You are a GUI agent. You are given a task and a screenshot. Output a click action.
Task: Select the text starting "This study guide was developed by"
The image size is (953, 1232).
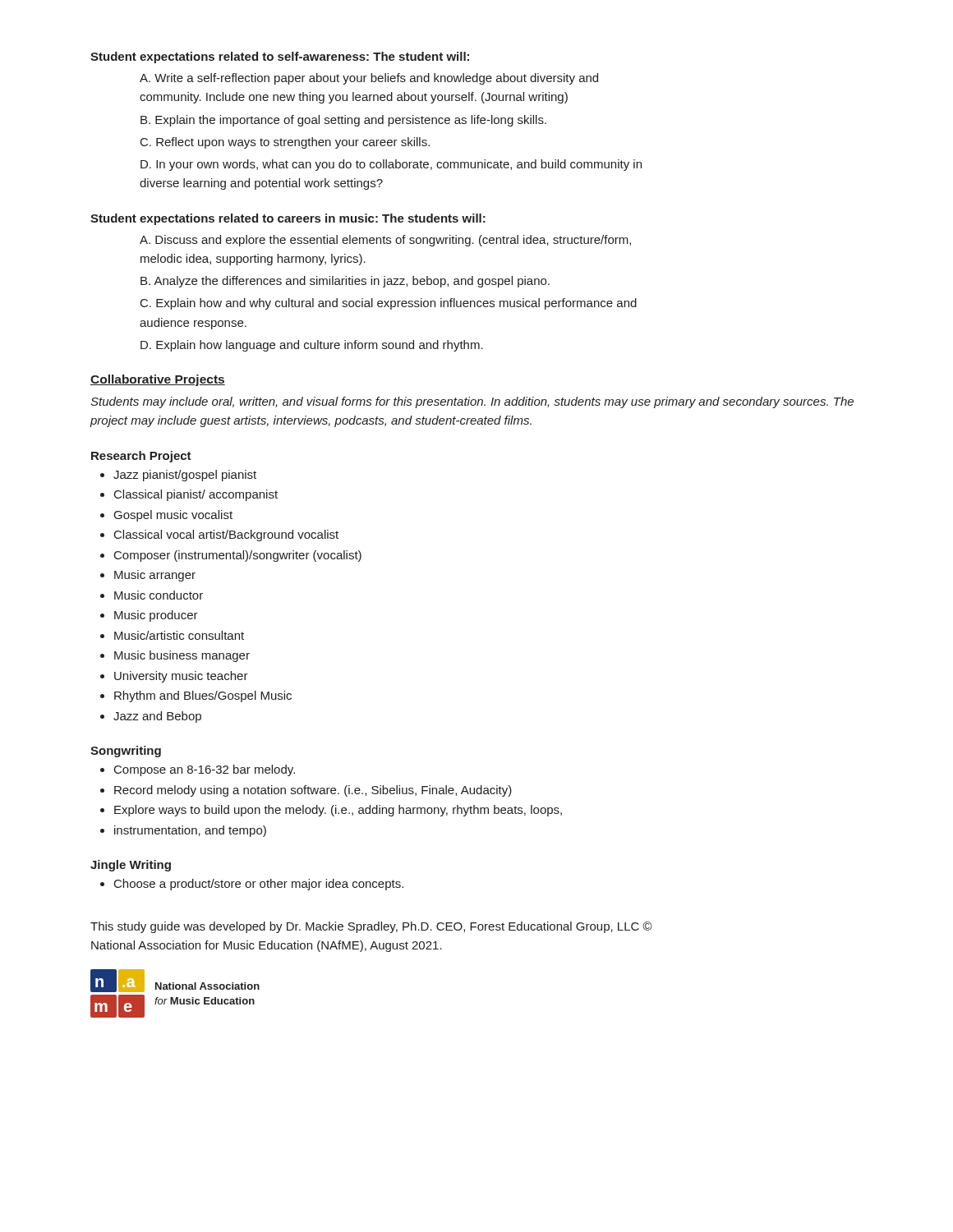click(x=371, y=935)
